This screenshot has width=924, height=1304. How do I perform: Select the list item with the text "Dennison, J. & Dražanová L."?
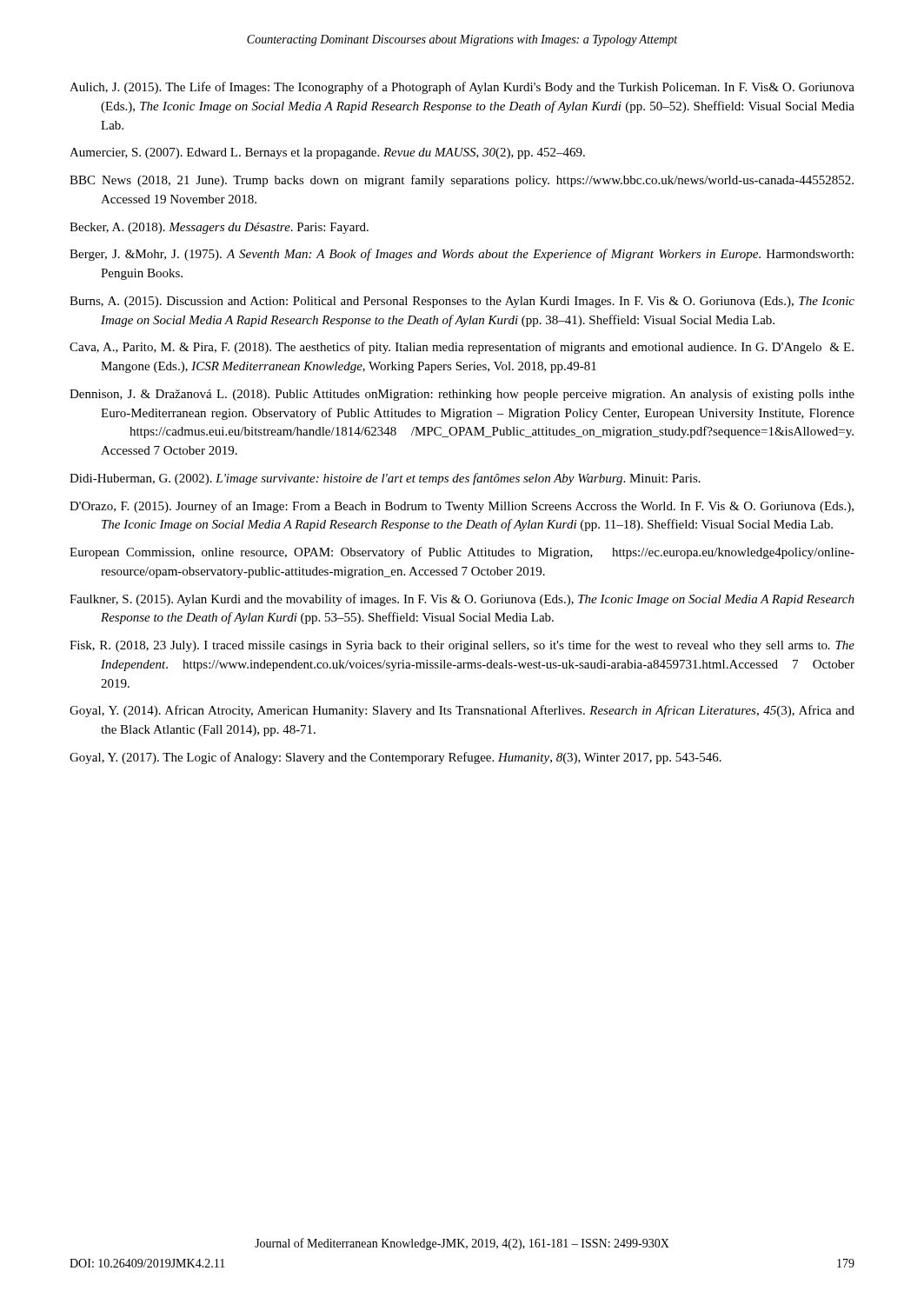pyautogui.click(x=462, y=422)
